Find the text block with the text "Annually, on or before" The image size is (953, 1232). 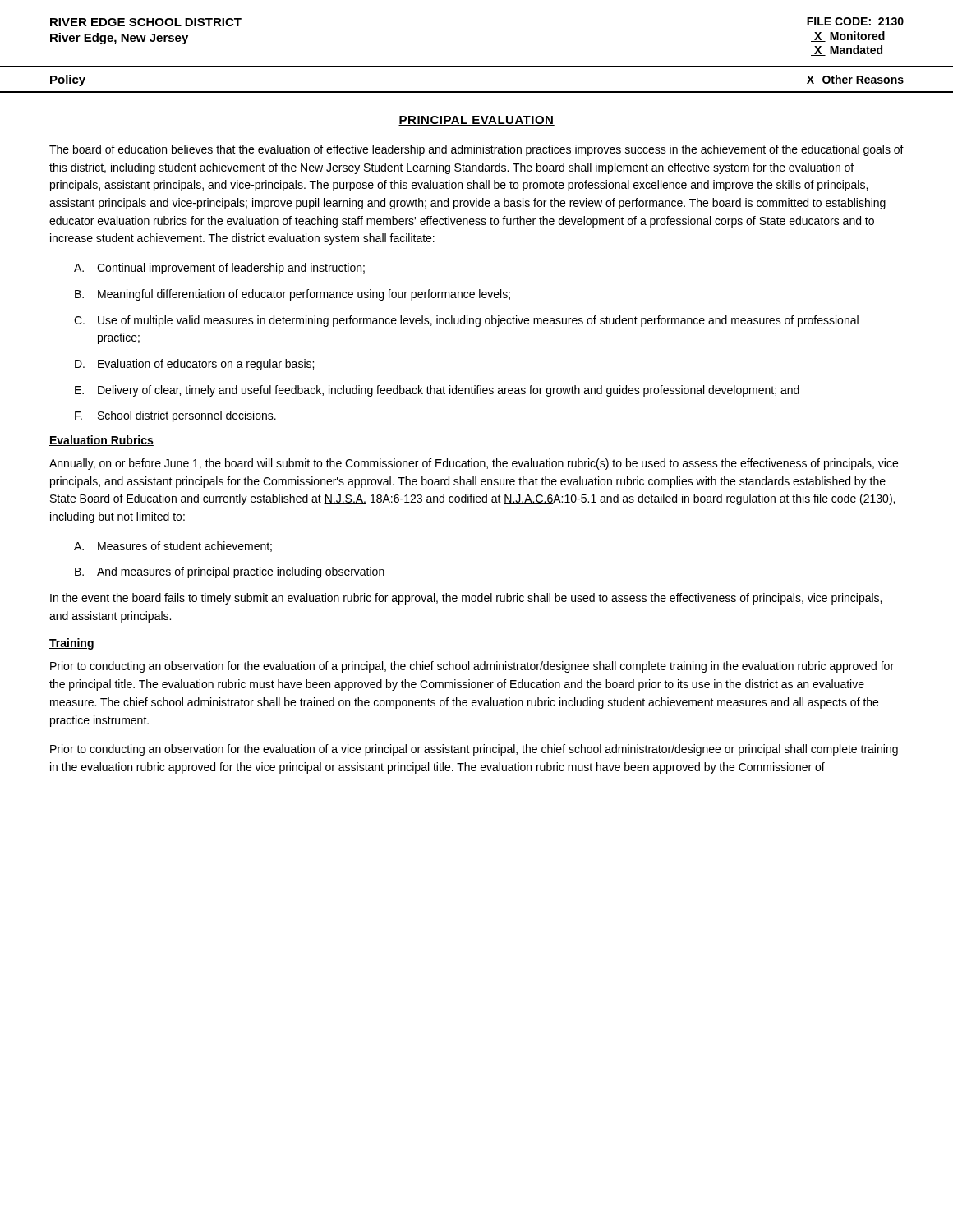point(474,490)
